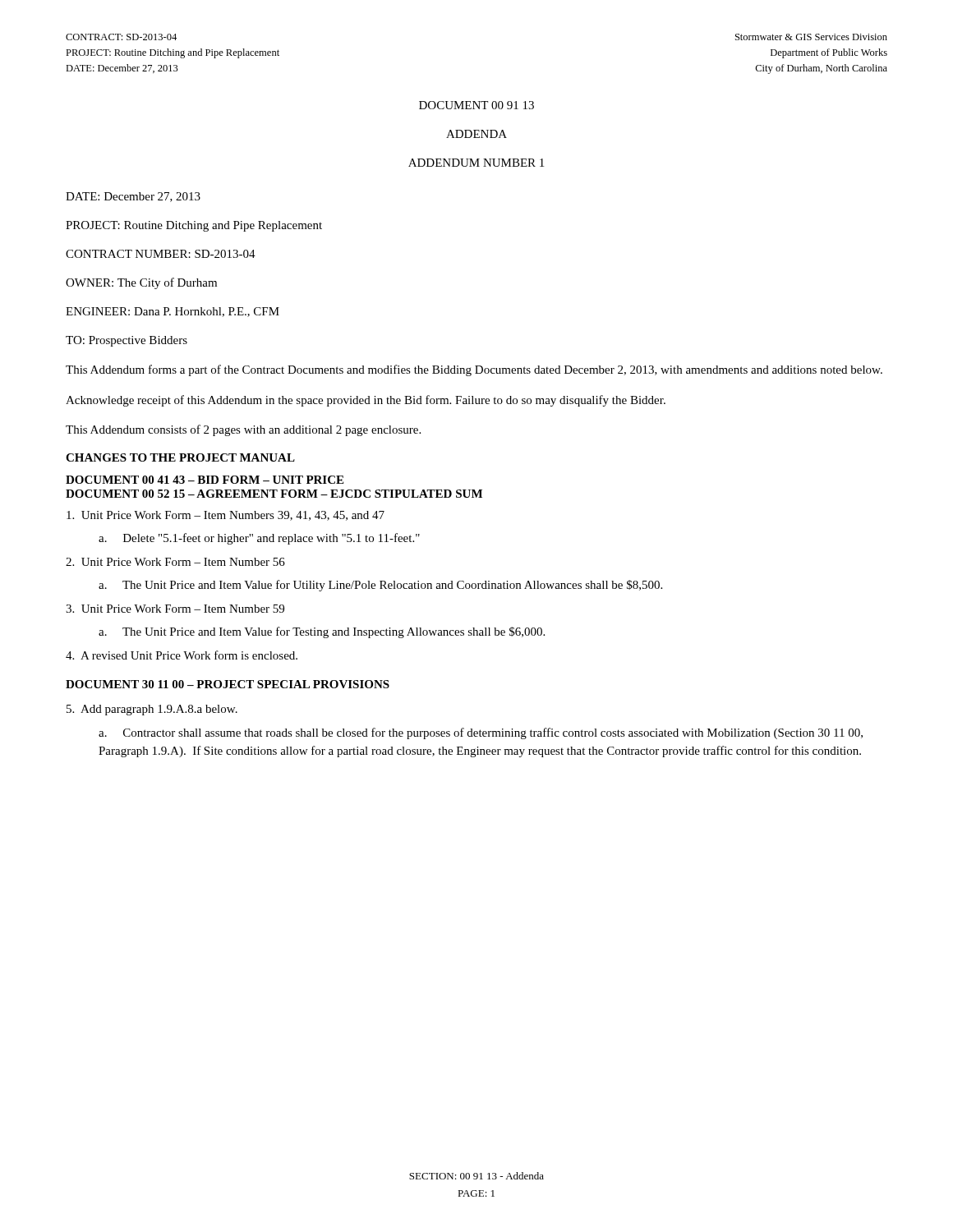The width and height of the screenshot is (953, 1232).
Task: Select the text with the text "TO: Prospective Bidders"
Action: 127,340
